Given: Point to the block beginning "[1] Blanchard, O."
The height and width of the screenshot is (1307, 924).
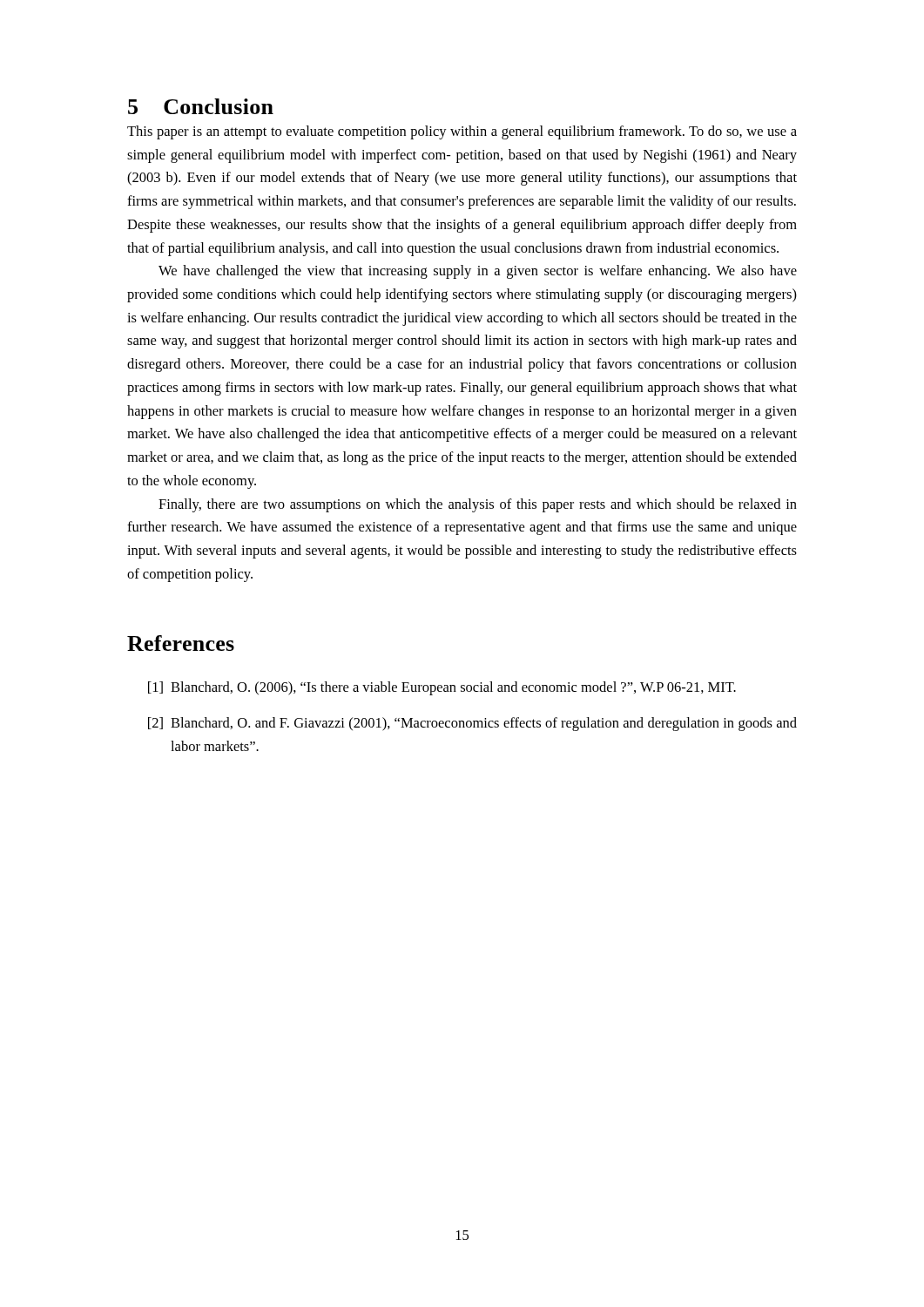Looking at the screenshot, I should (x=462, y=688).
